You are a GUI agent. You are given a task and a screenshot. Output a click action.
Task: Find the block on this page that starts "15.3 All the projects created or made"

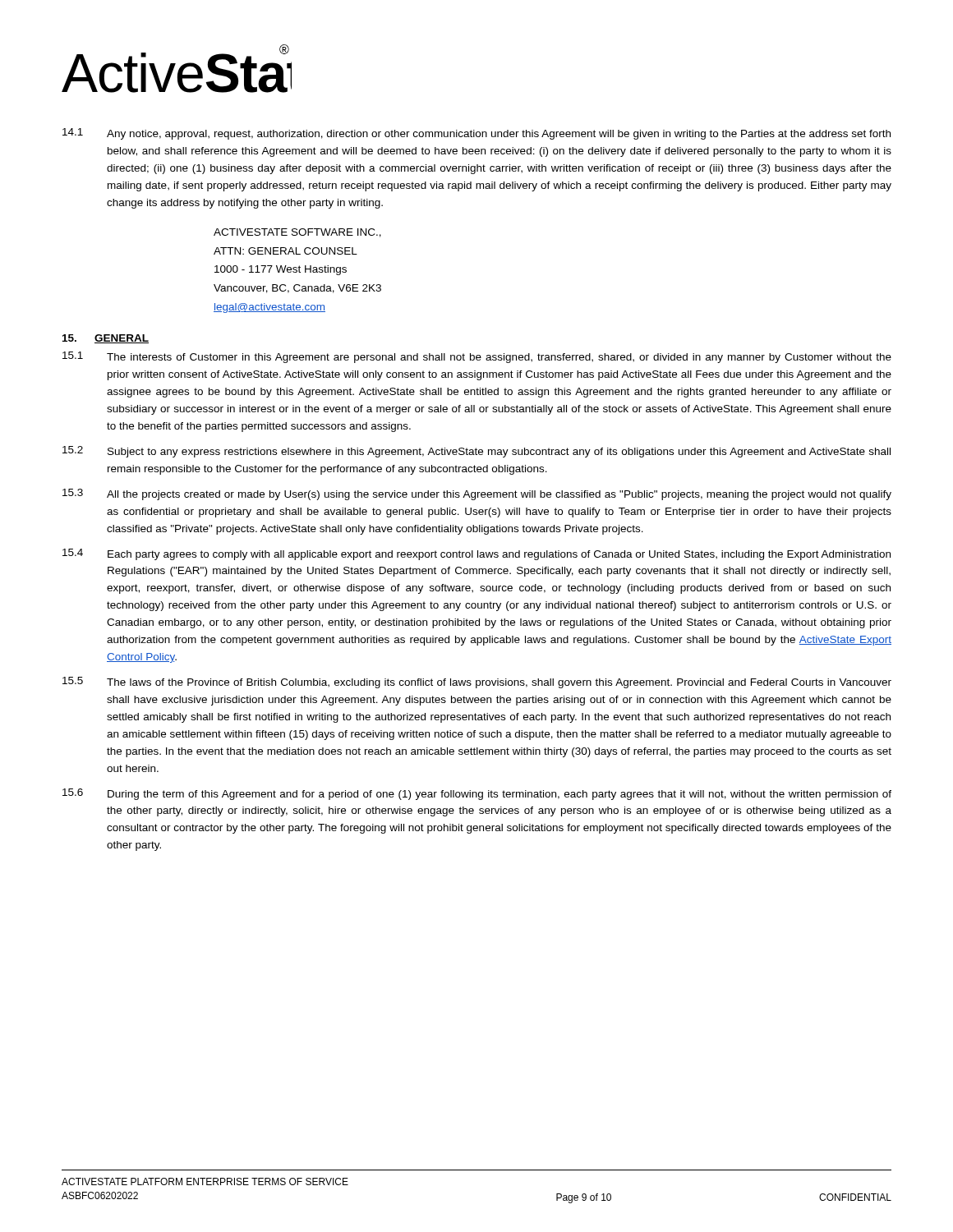coord(476,512)
